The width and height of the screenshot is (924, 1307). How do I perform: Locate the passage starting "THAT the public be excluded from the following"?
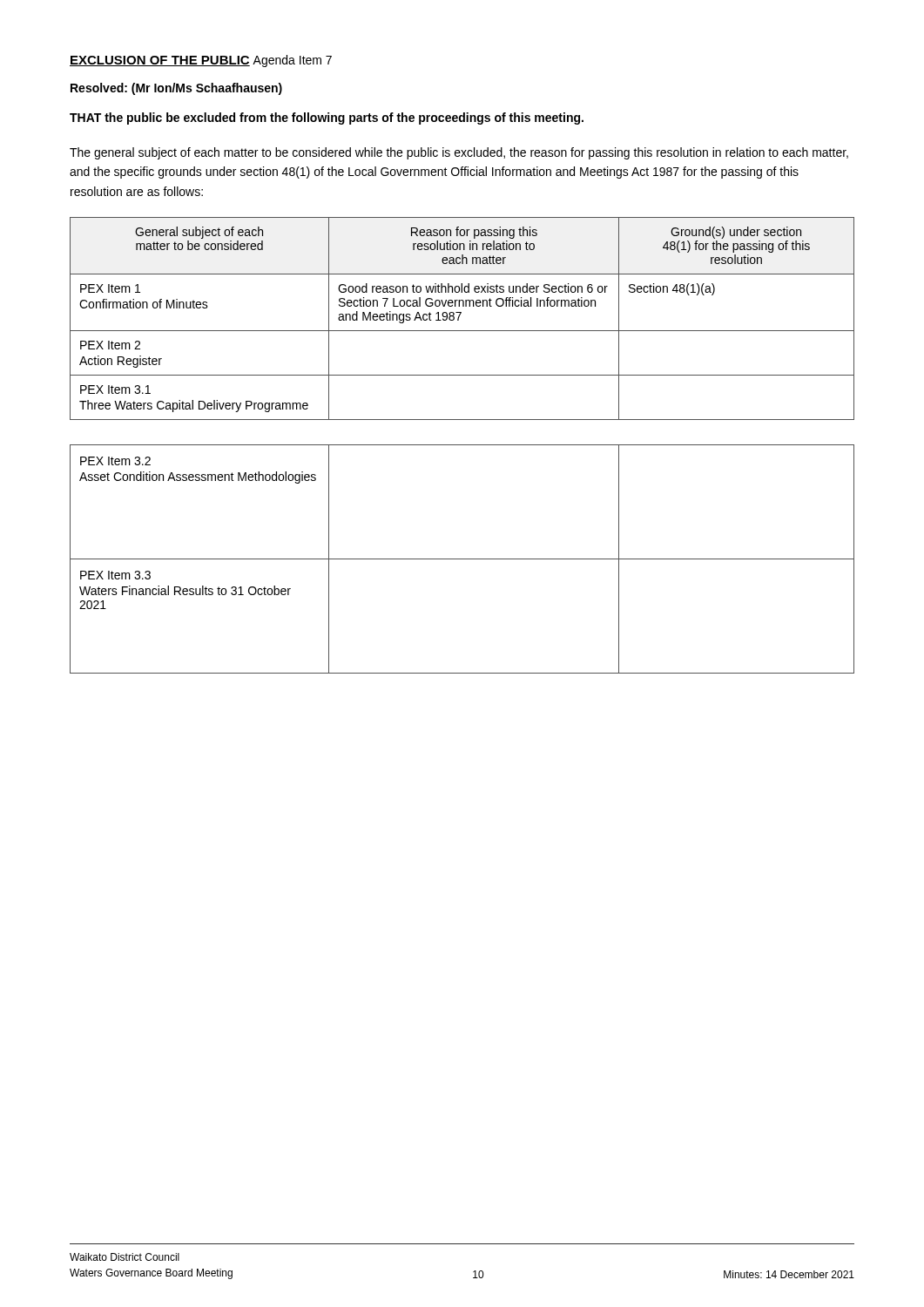click(462, 118)
